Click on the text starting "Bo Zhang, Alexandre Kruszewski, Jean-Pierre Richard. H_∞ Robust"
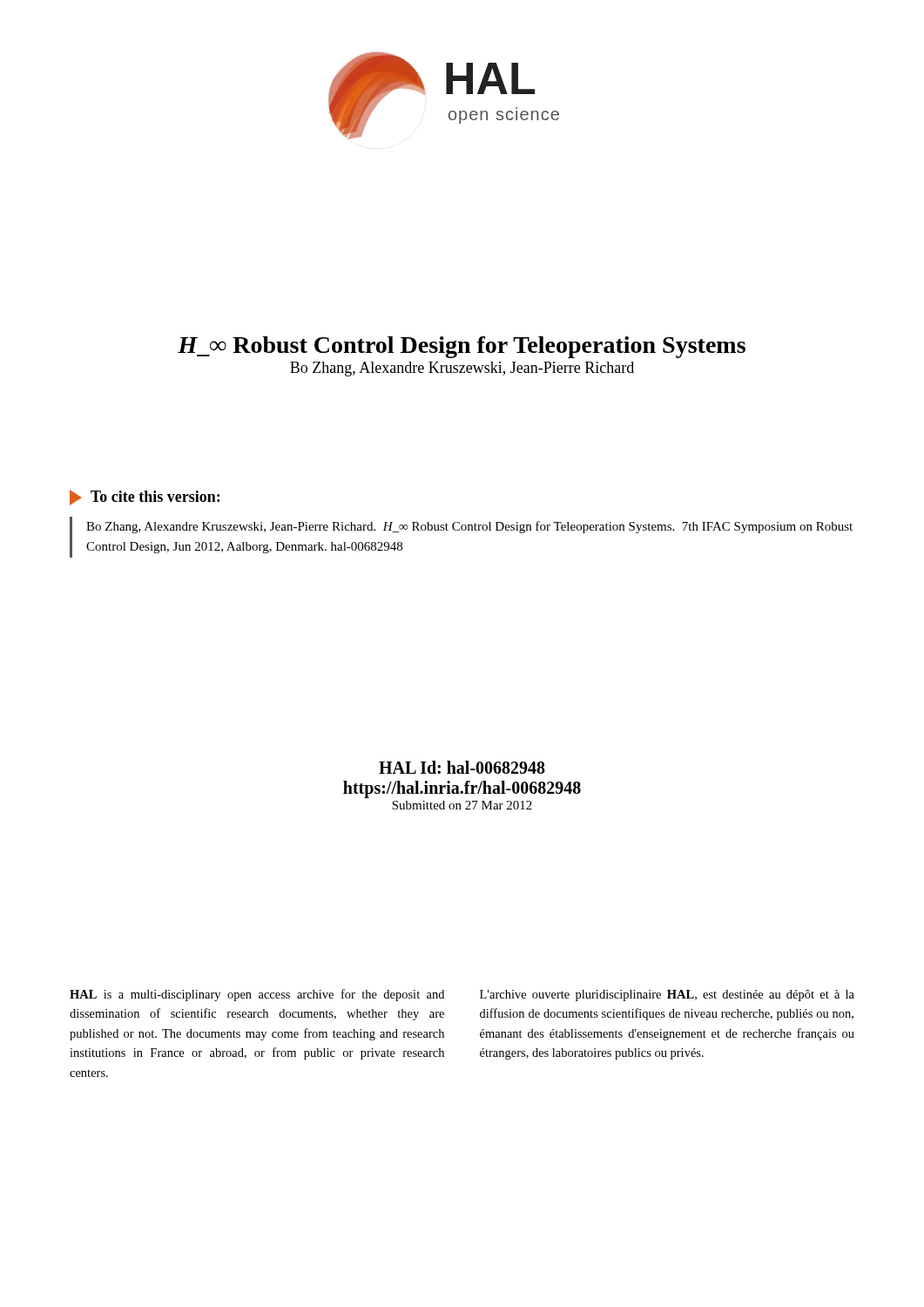The width and height of the screenshot is (924, 1307). [470, 536]
